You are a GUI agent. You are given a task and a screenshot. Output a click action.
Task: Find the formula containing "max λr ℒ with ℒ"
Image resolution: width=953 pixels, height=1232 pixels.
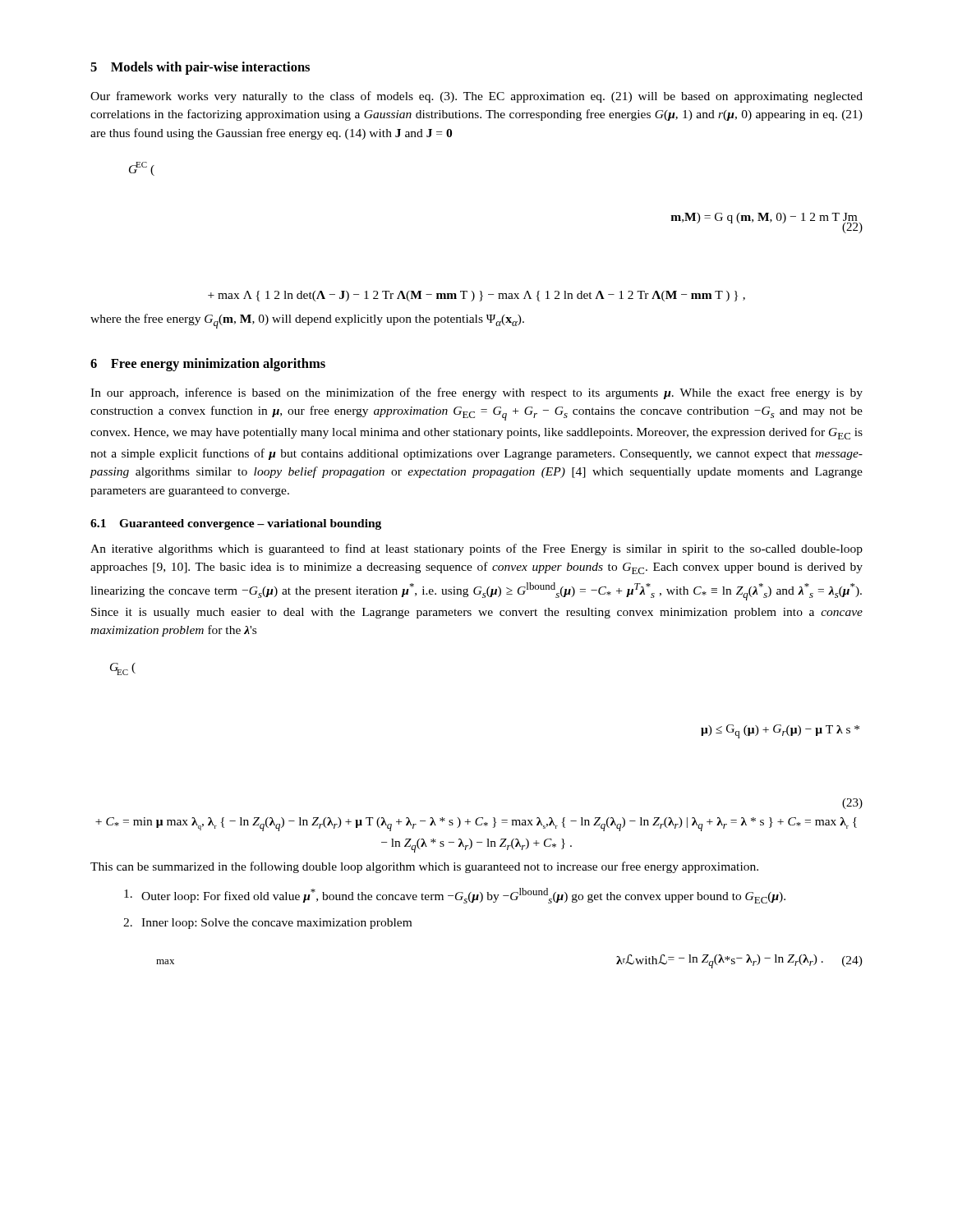[x=166, y=961]
